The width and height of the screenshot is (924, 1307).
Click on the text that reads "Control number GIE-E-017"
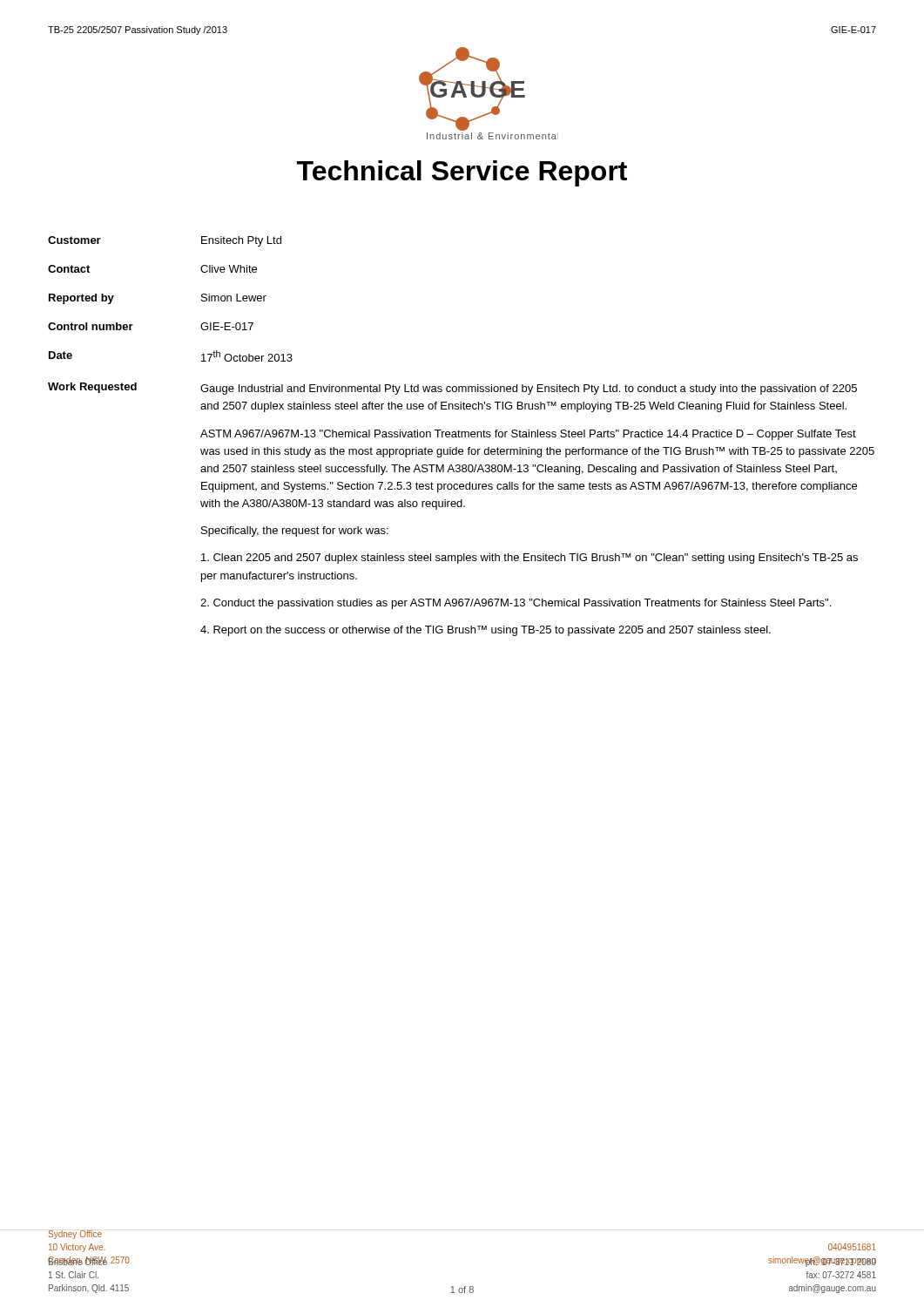[x=94, y=325]
